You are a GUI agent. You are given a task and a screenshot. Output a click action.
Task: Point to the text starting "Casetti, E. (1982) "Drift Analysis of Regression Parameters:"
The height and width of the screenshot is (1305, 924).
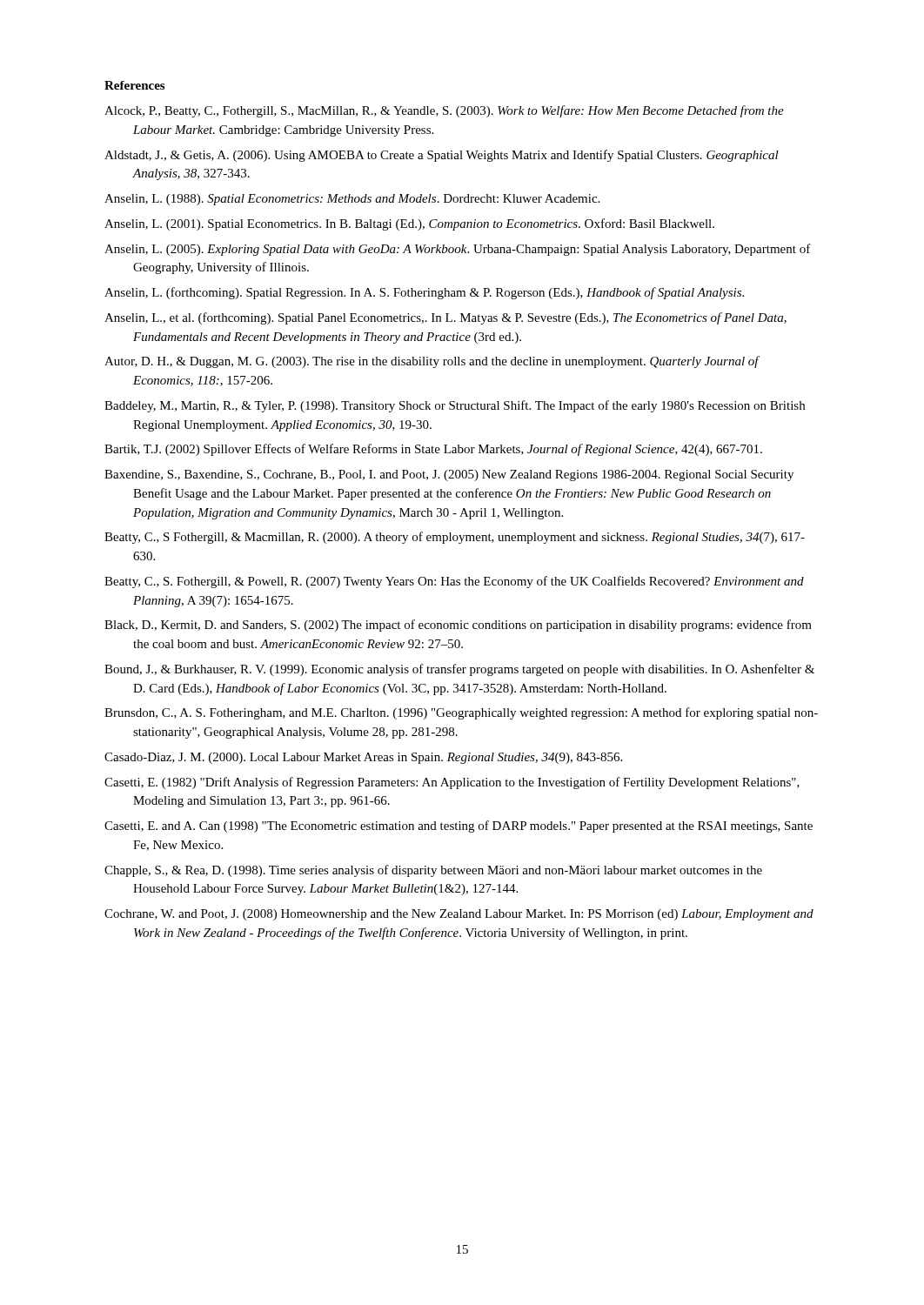[452, 791]
